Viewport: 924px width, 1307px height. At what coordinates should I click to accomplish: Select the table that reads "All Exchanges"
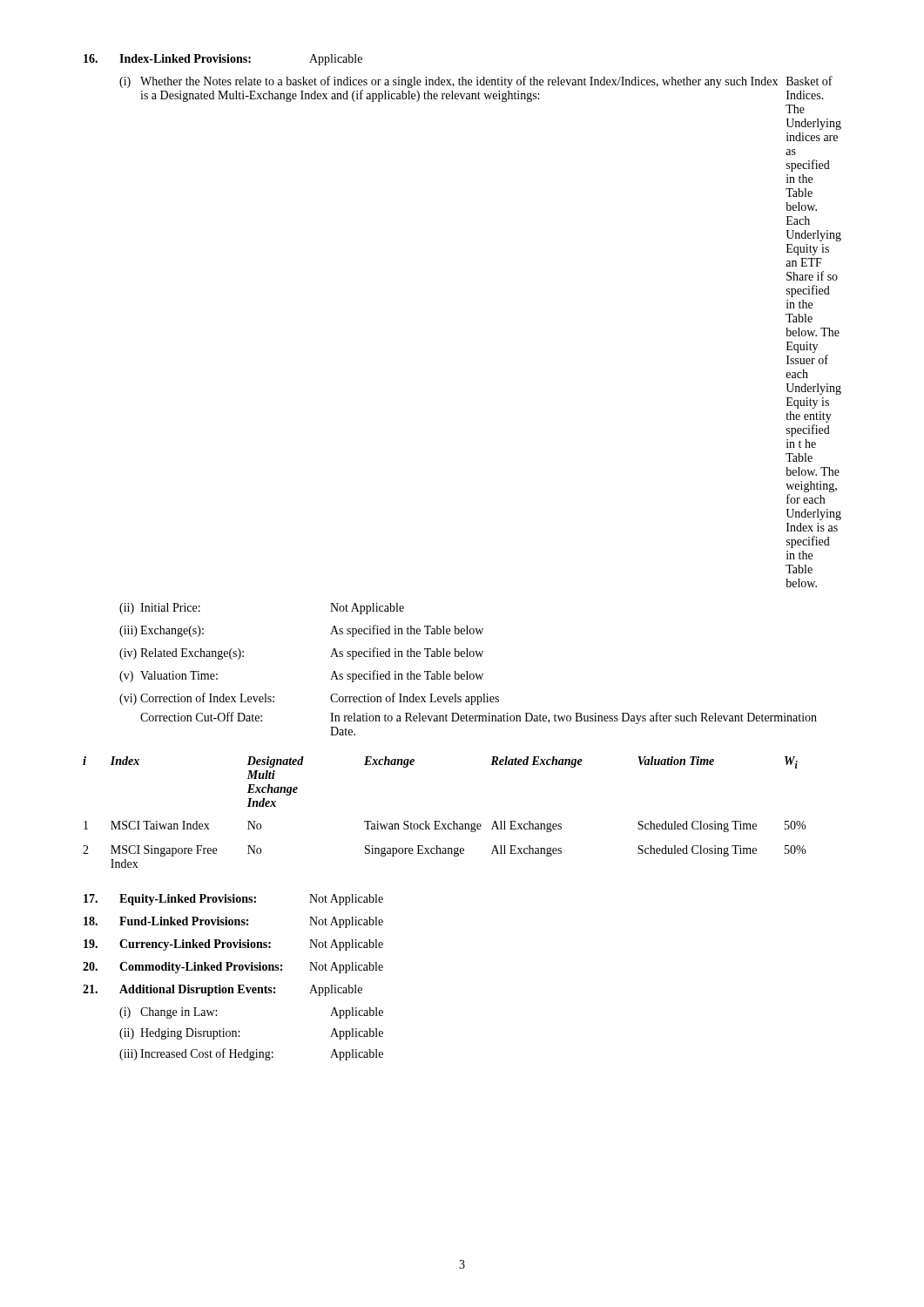pyautogui.click(x=462, y=814)
